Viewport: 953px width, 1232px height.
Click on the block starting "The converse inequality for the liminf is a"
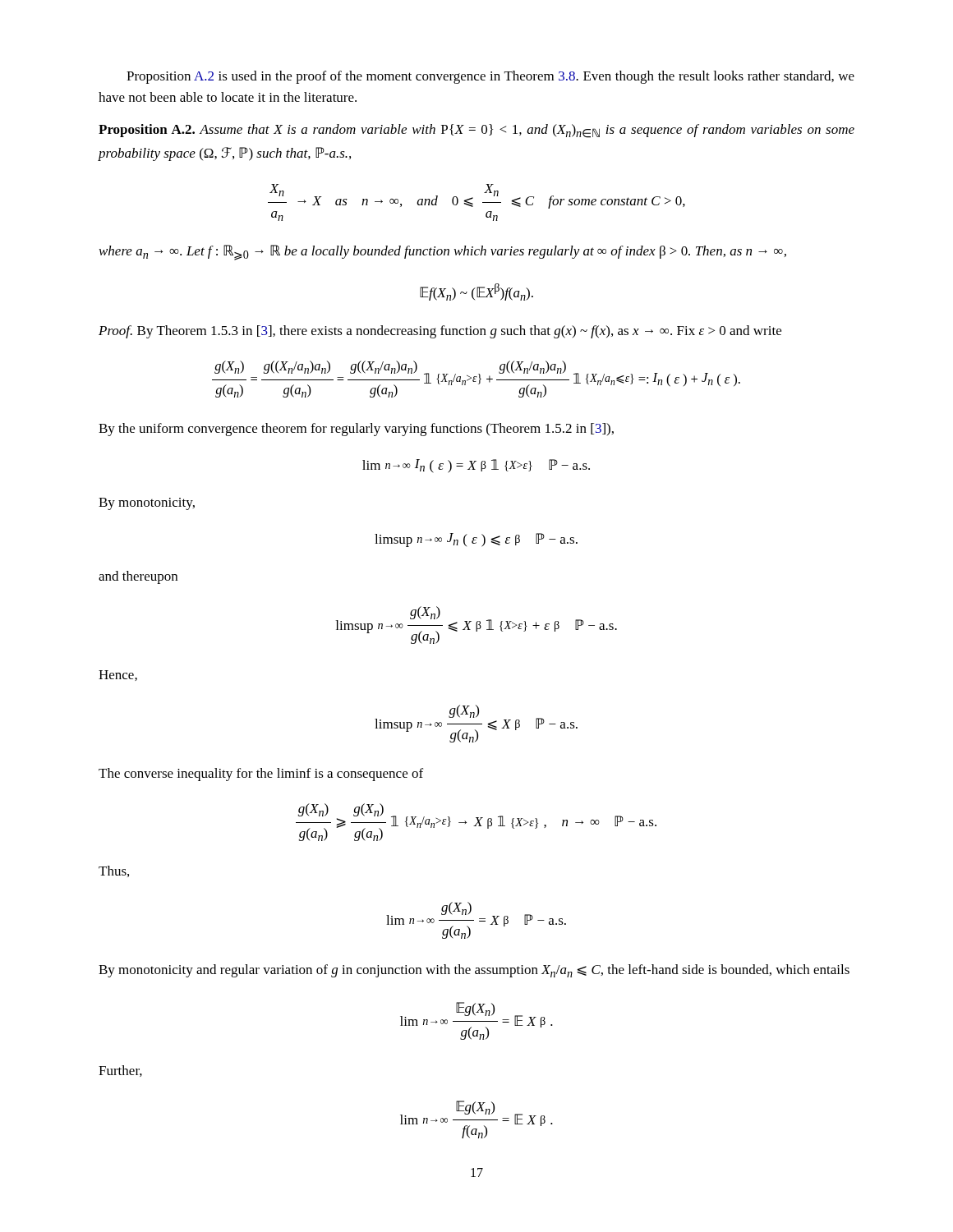point(261,773)
